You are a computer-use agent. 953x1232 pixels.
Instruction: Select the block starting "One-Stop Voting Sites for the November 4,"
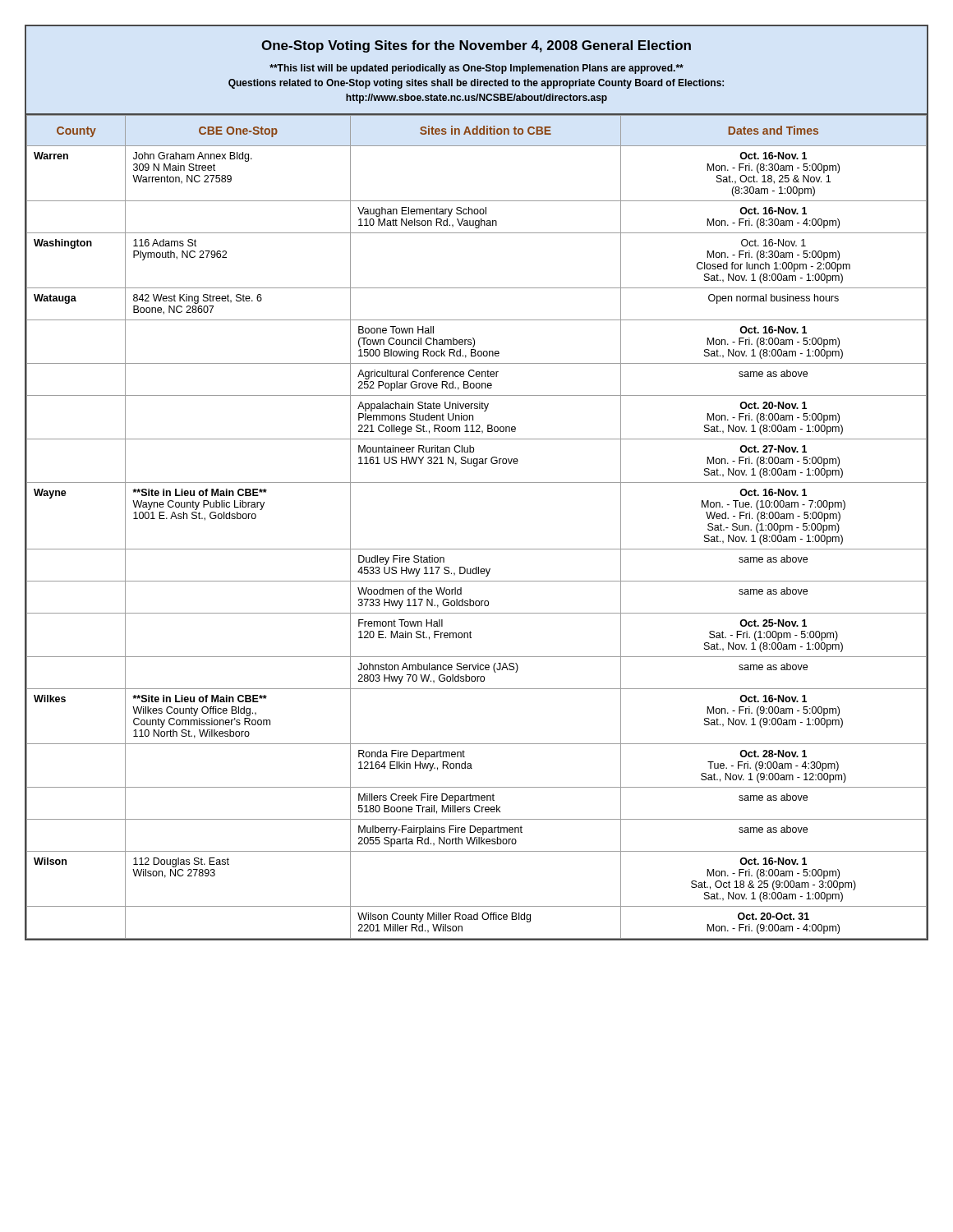(476, 71)
